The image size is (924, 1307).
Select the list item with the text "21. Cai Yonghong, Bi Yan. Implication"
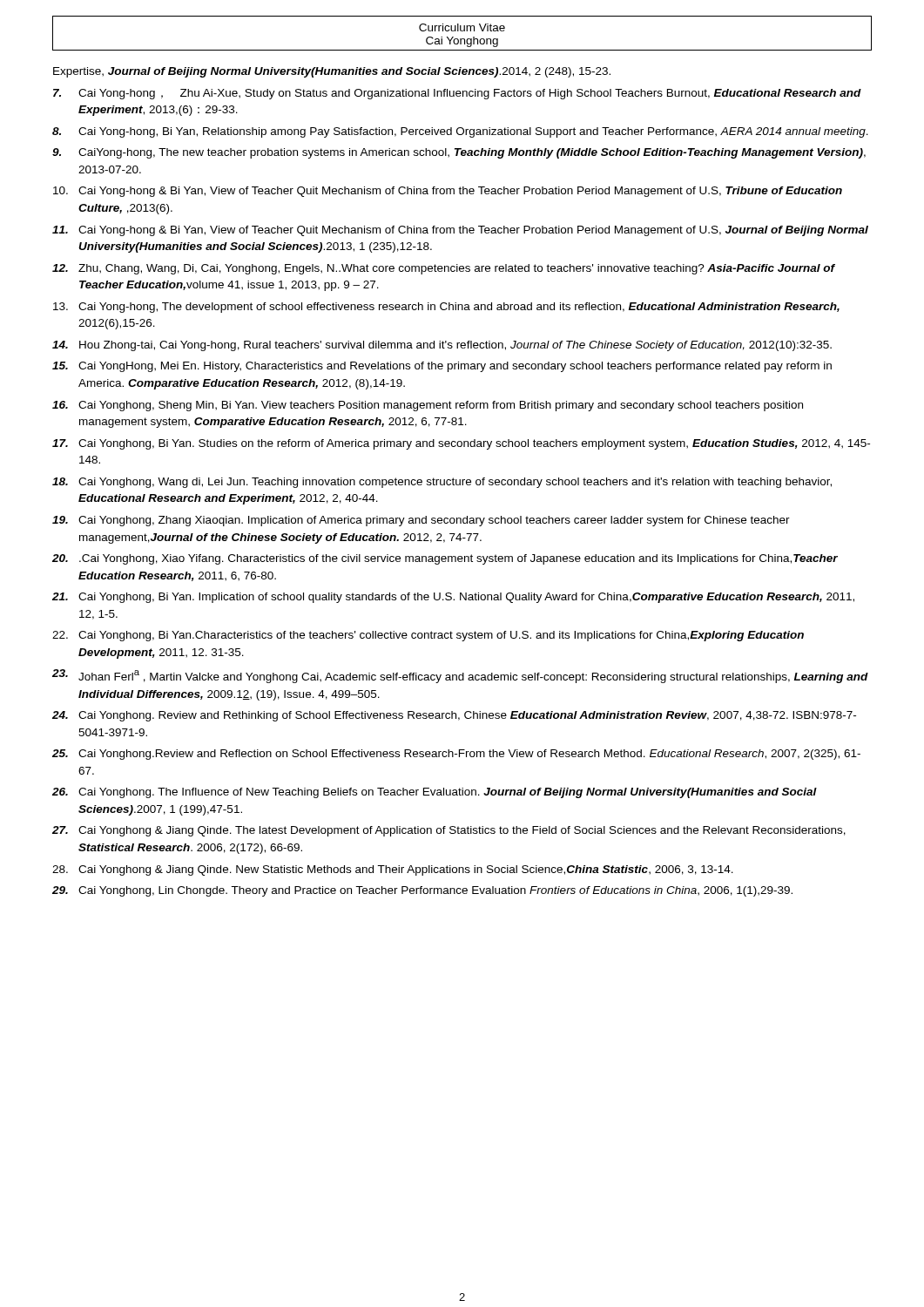[x=462, y=605]
